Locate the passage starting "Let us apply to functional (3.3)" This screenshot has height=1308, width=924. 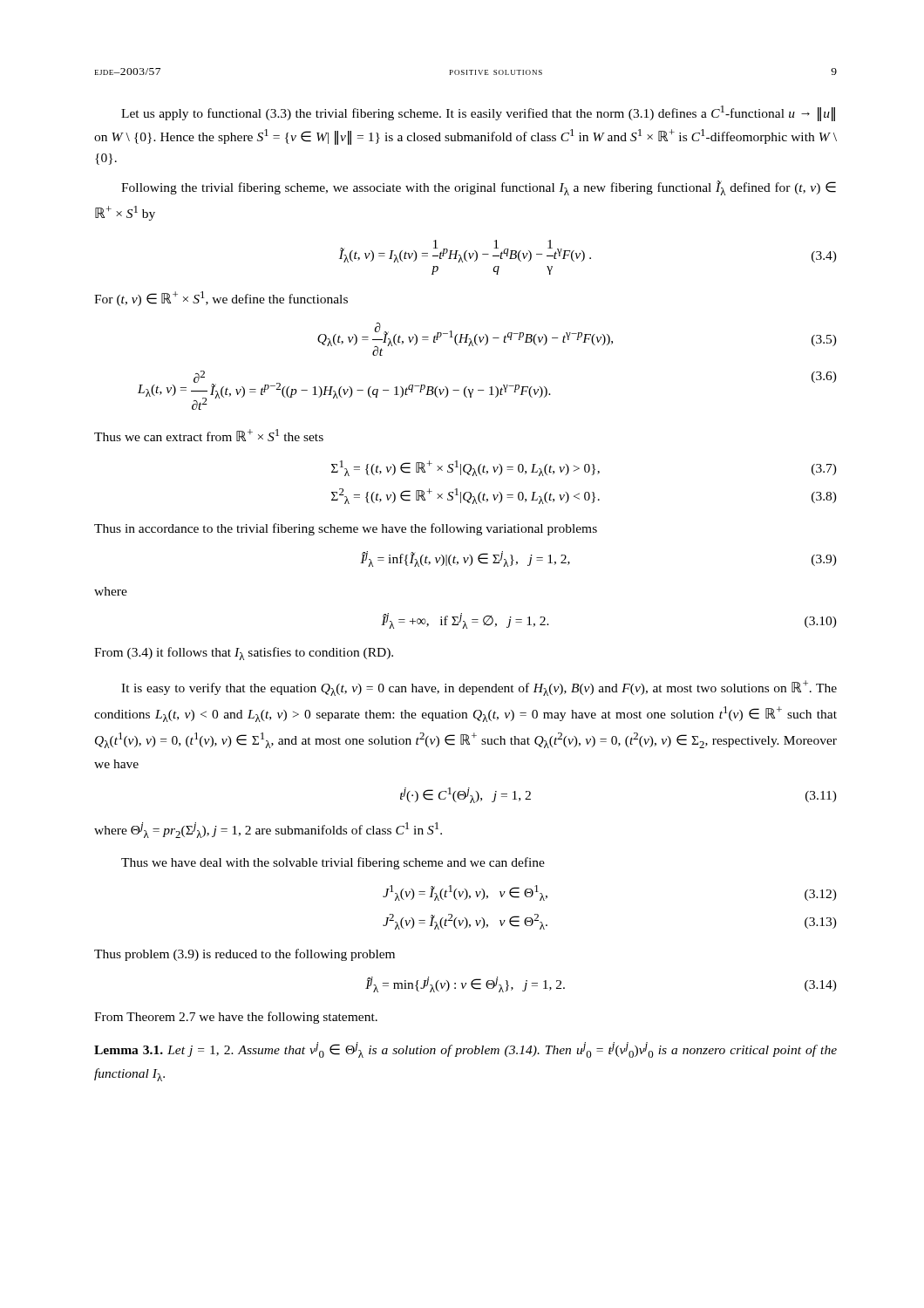click(x=466, y=133)
